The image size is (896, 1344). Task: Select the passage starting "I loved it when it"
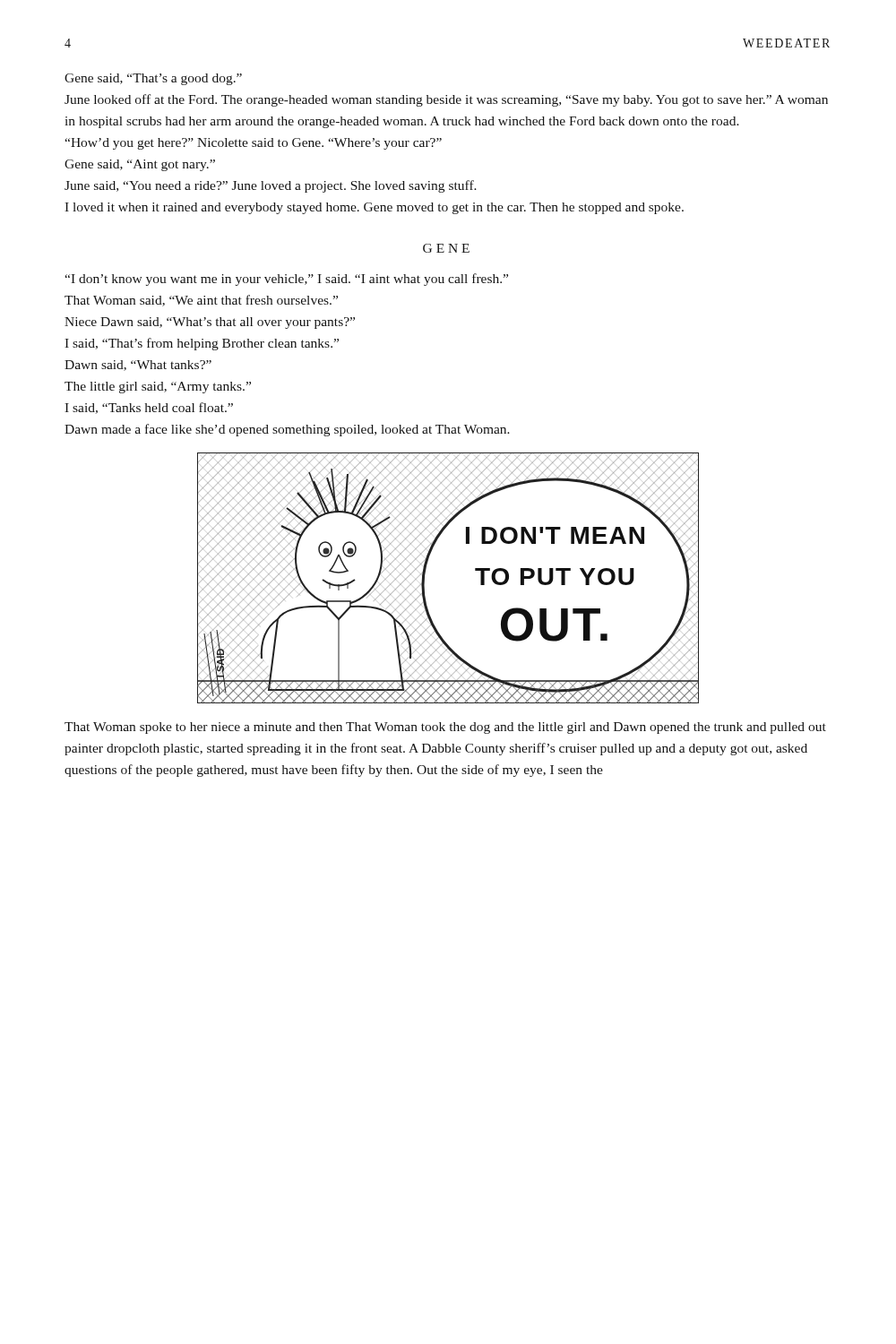448,207
